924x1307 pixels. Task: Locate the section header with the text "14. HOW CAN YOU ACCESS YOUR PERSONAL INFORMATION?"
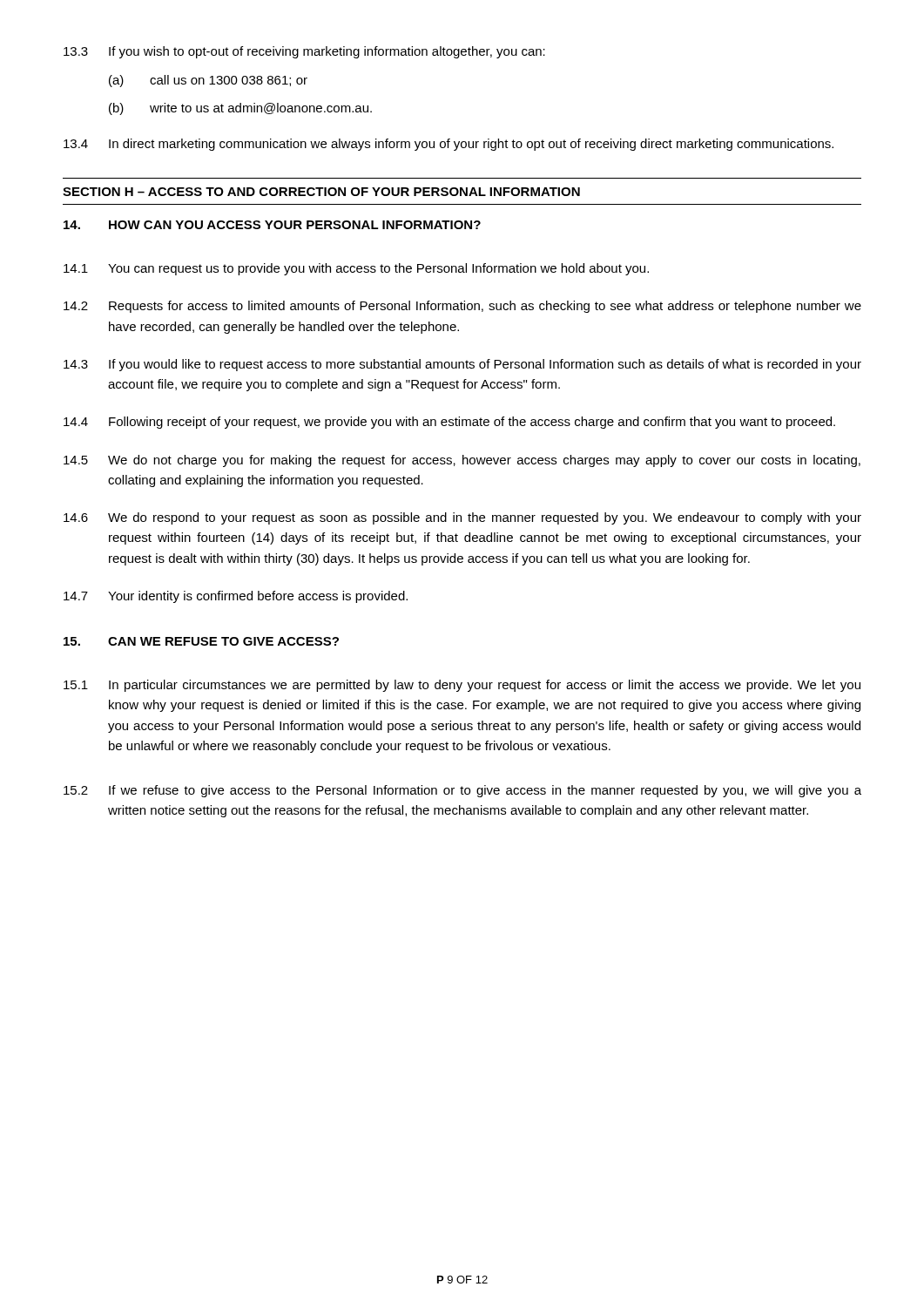(x=272, y=224)
